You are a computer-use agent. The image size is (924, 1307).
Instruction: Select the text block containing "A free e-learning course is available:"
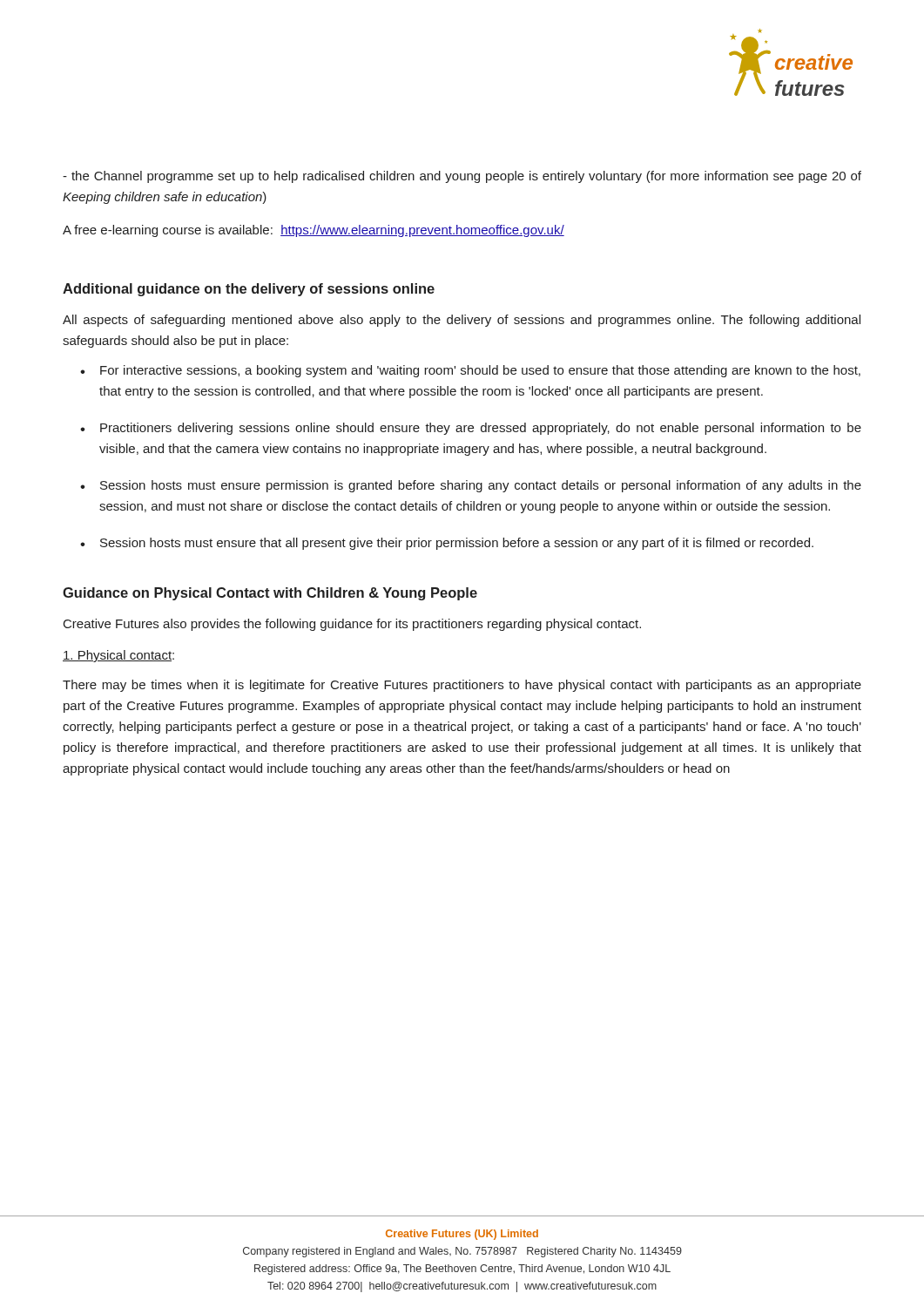(x=313, y=230)
